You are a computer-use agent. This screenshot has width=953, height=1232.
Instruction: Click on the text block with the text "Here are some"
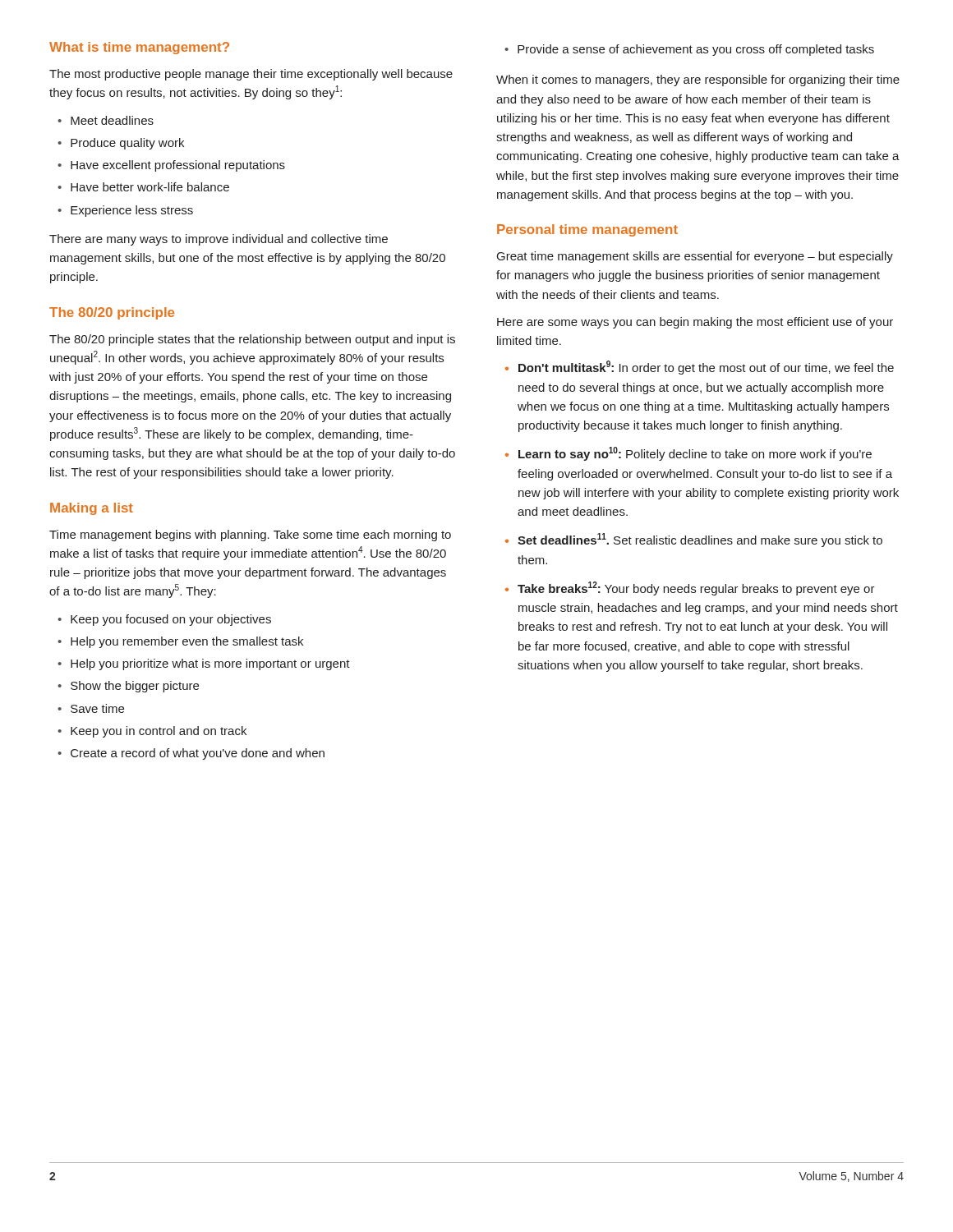695,331
